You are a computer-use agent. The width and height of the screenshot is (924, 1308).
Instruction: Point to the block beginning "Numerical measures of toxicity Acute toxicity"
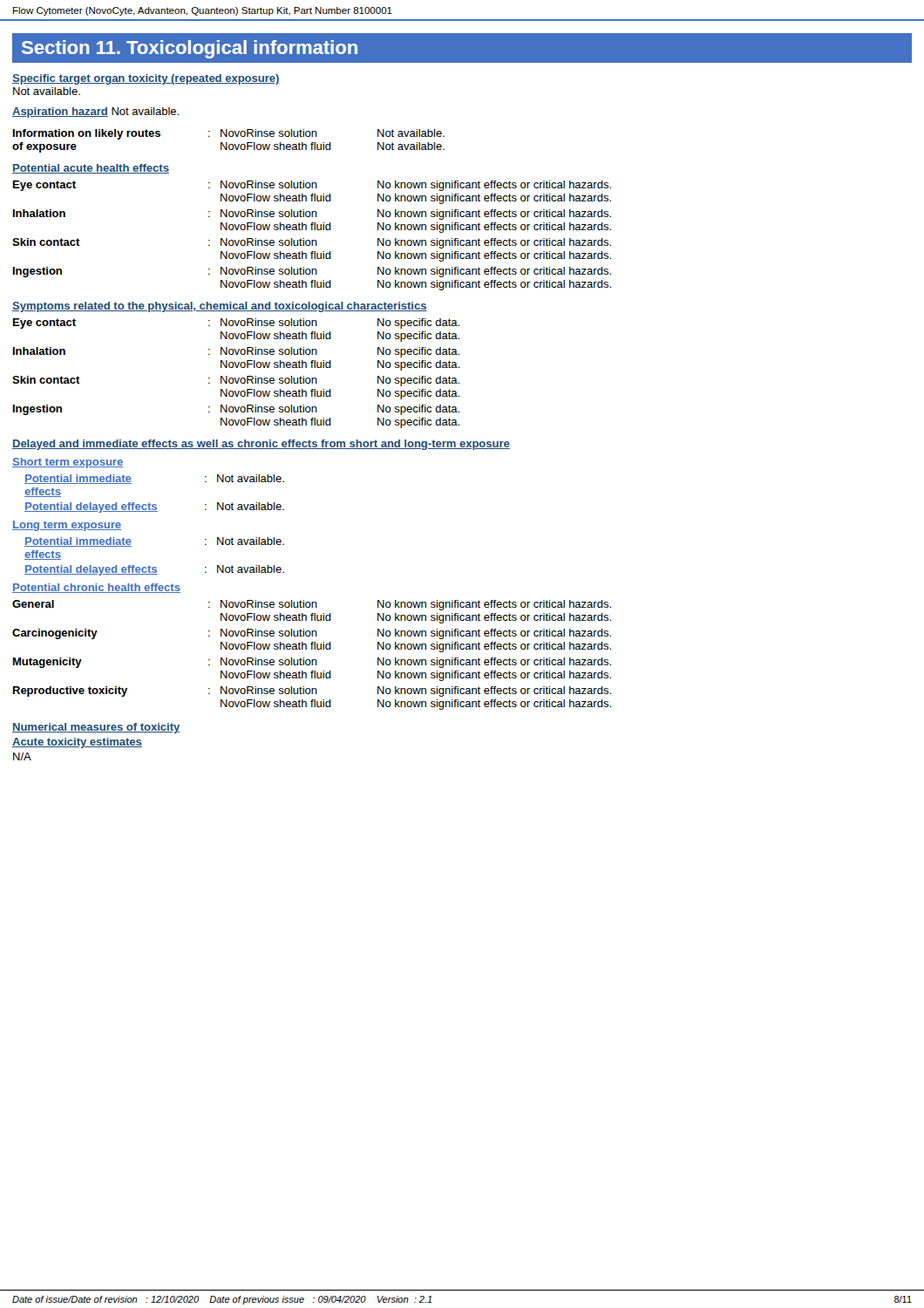point(96,742)
